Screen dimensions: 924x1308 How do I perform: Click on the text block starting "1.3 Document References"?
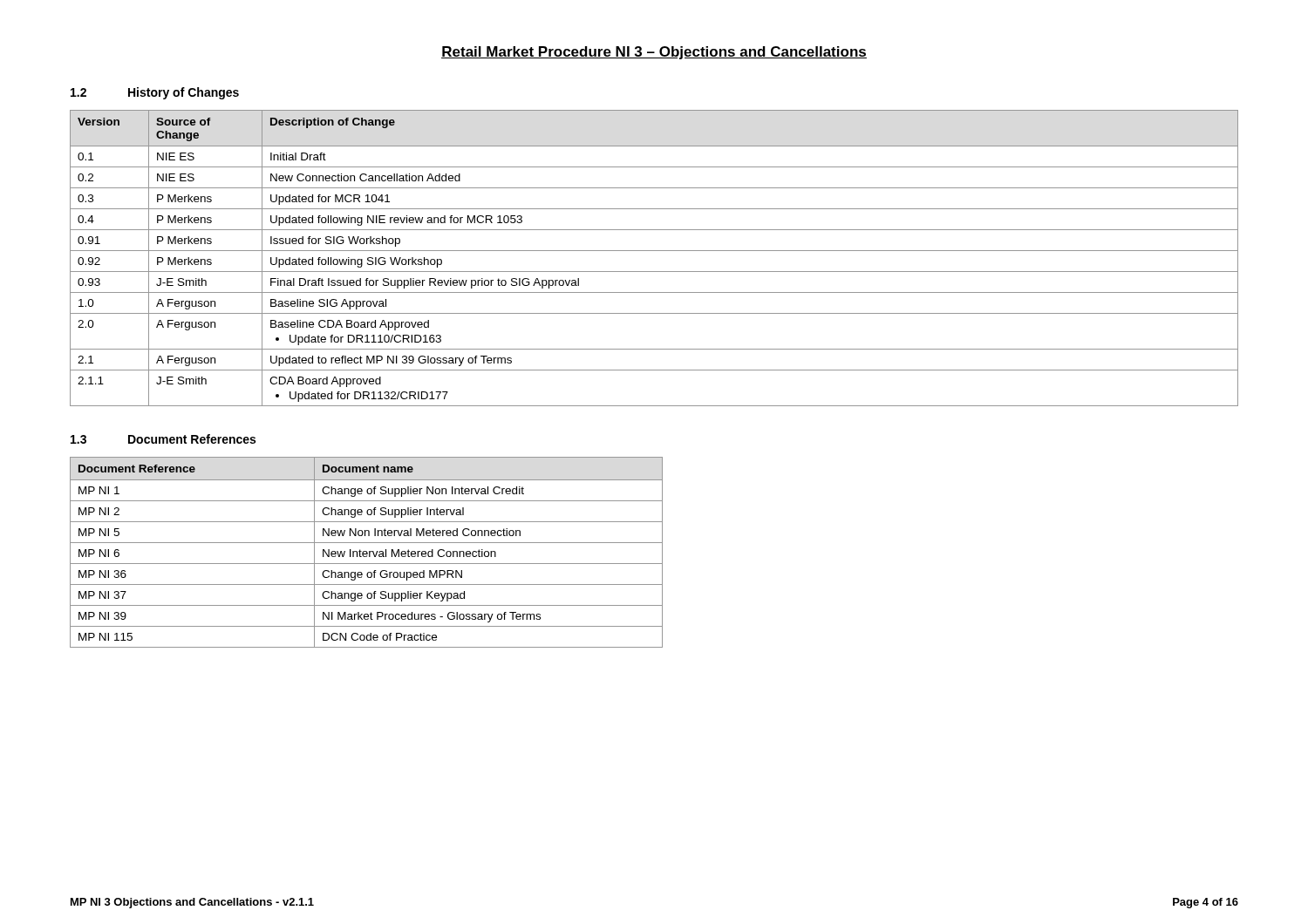pyautogui.click(x=163, y=439)
